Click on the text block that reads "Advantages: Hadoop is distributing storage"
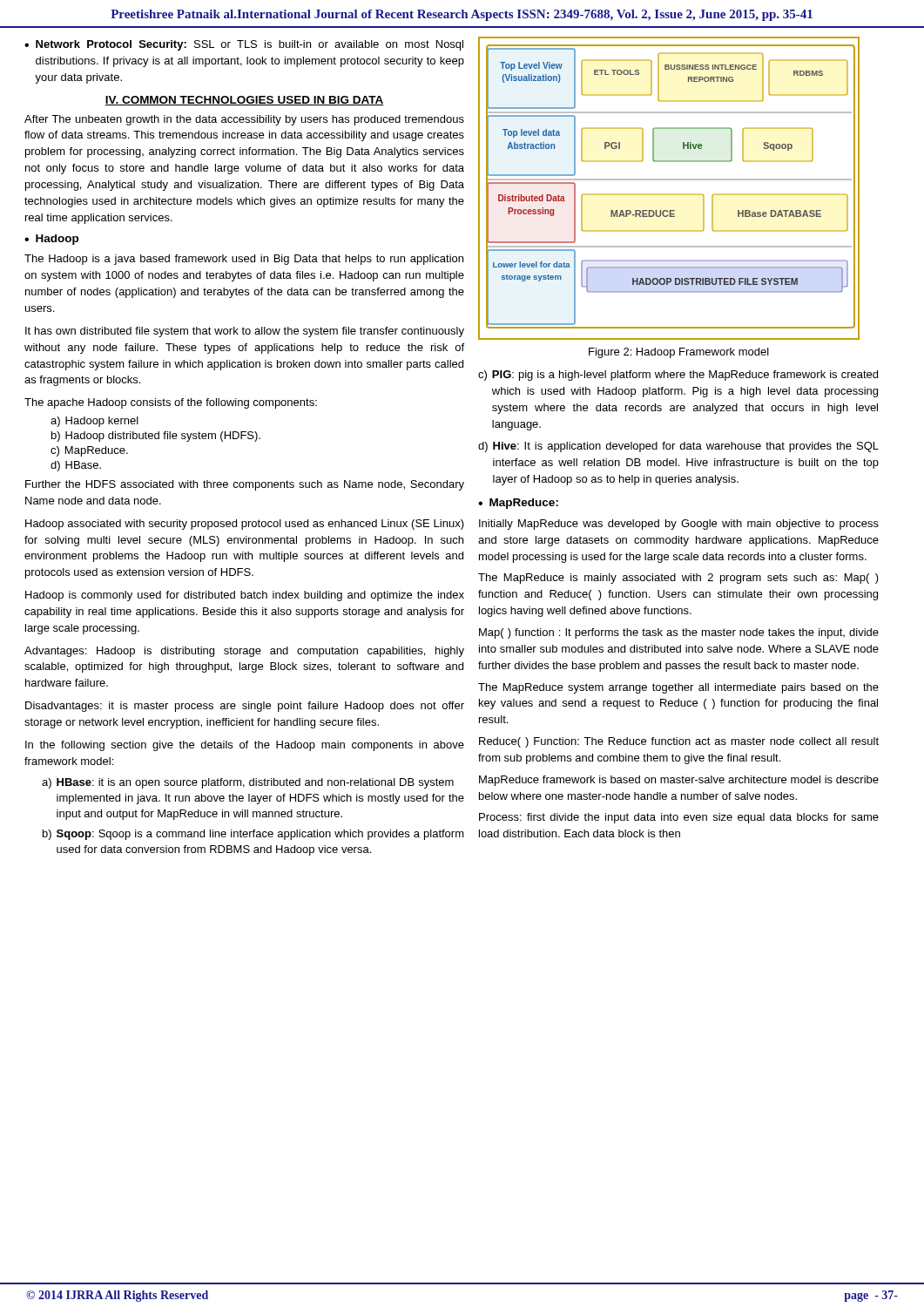The height and width of the screenshot is (1307, 924). tap(244, 667)
